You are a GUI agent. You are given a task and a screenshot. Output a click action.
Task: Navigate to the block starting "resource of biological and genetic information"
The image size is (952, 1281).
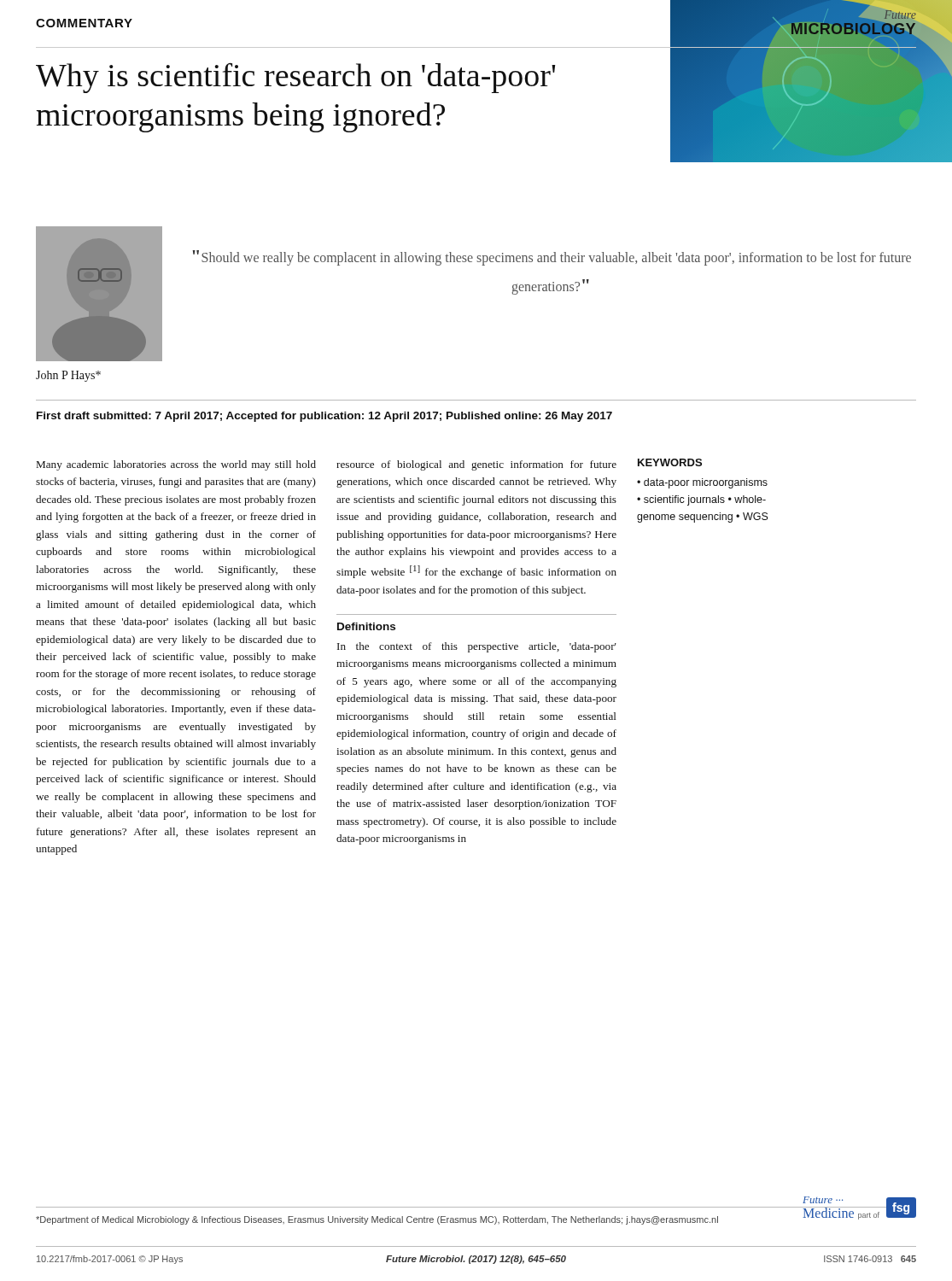[x=476, y=527]
